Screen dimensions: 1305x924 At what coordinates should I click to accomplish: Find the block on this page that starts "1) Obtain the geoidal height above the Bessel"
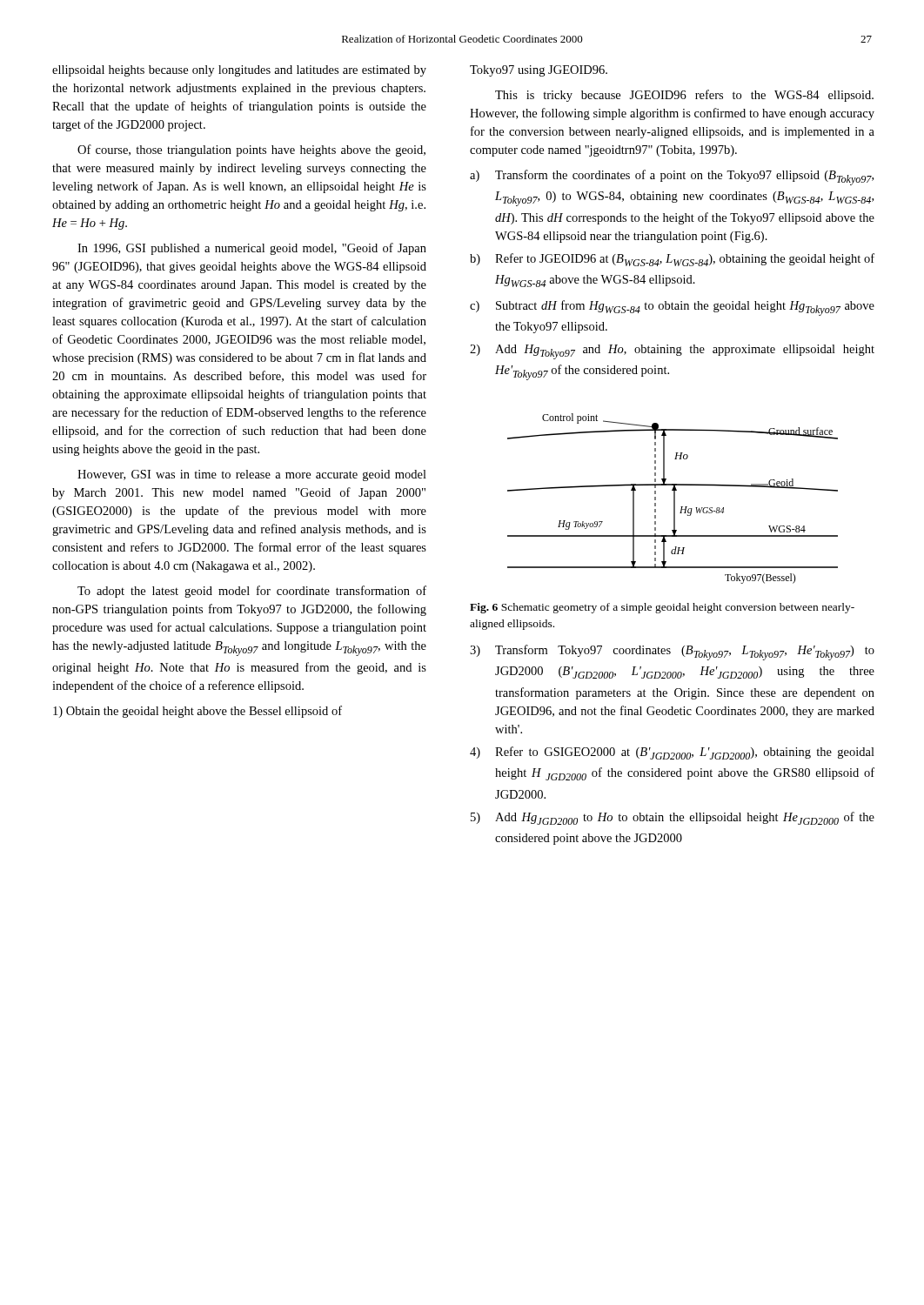point(239,711)
